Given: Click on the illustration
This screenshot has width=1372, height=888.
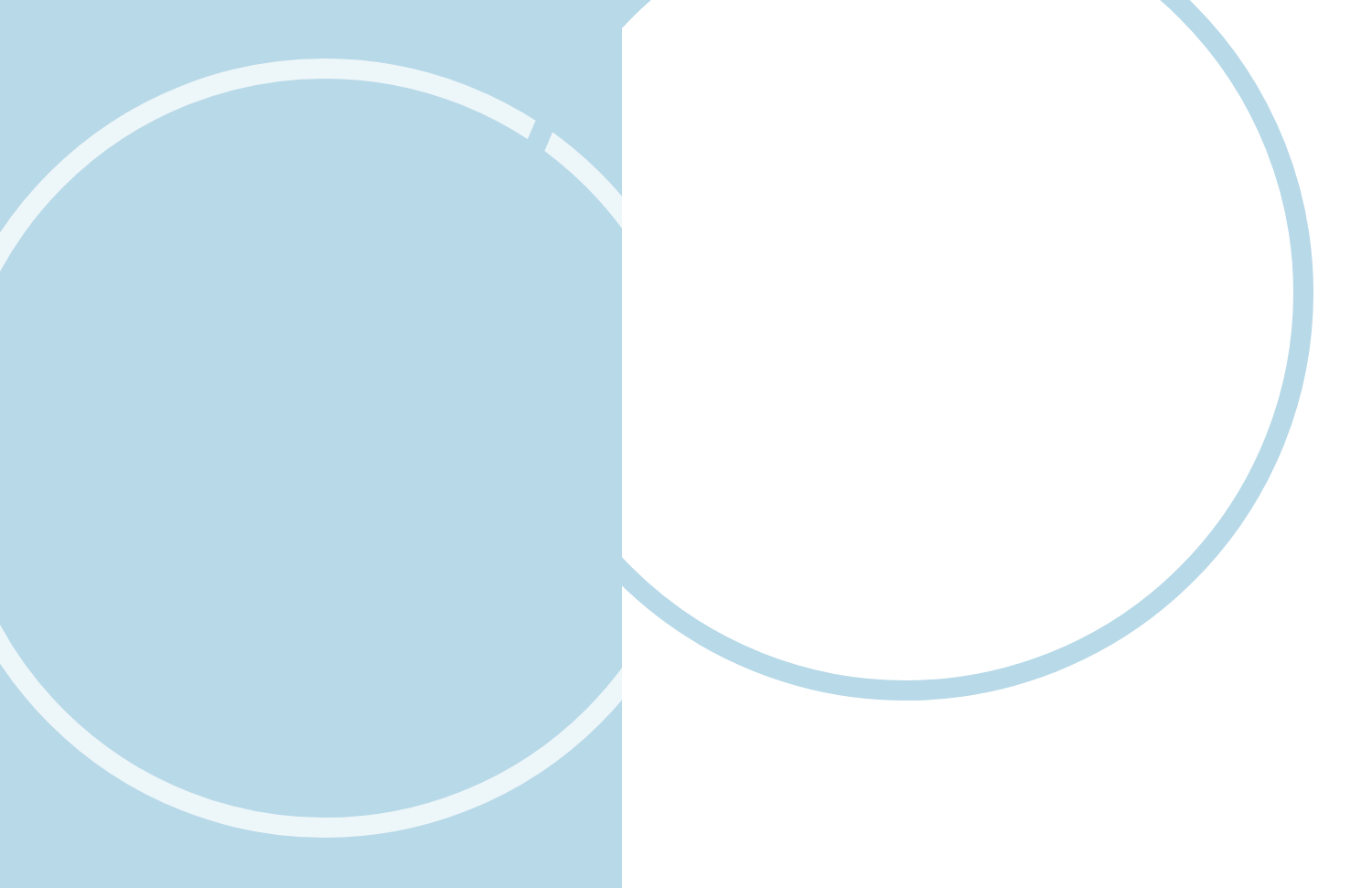Looking at the screenshot, I should 686,444.
